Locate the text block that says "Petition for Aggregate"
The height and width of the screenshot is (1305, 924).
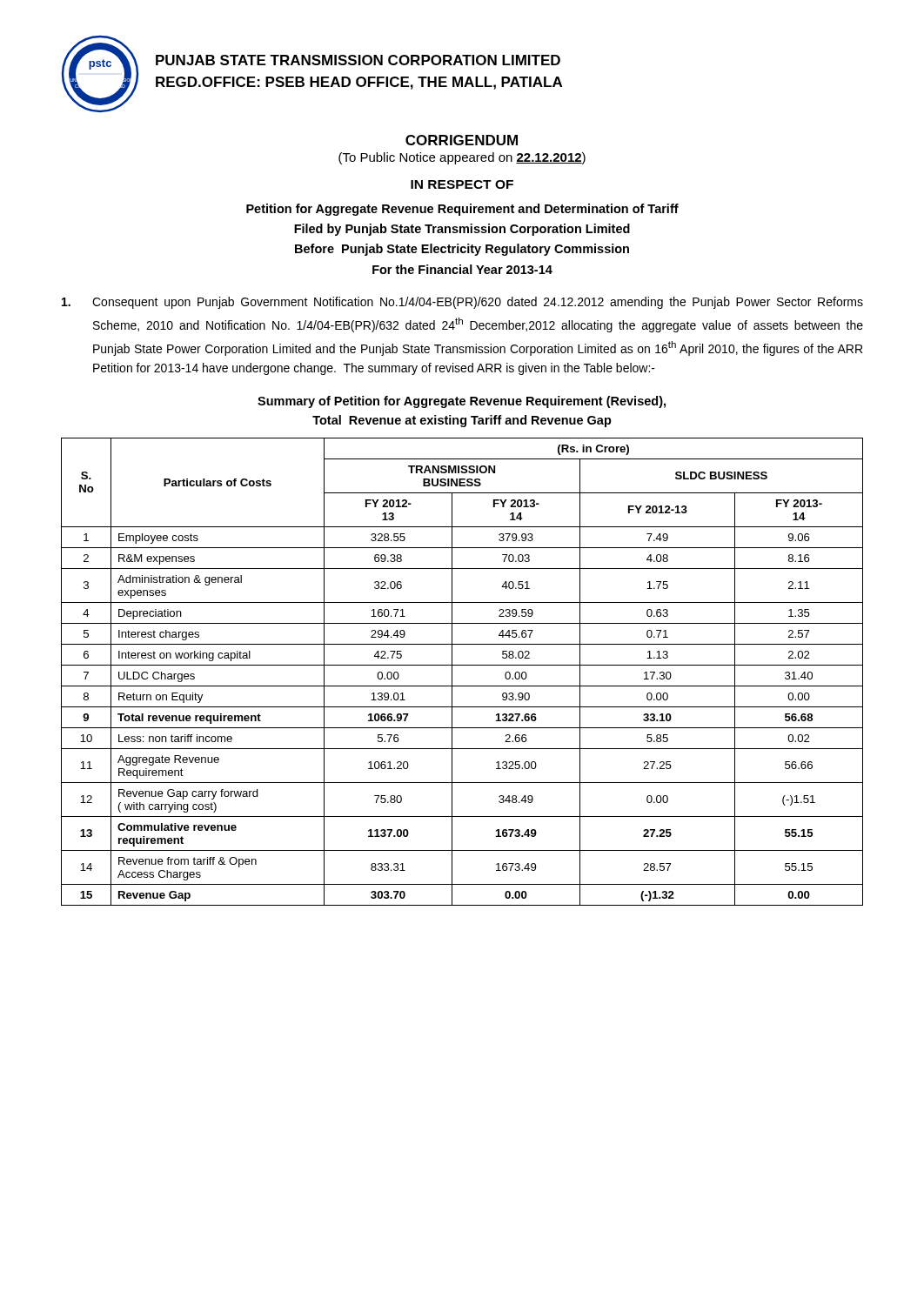462,239
